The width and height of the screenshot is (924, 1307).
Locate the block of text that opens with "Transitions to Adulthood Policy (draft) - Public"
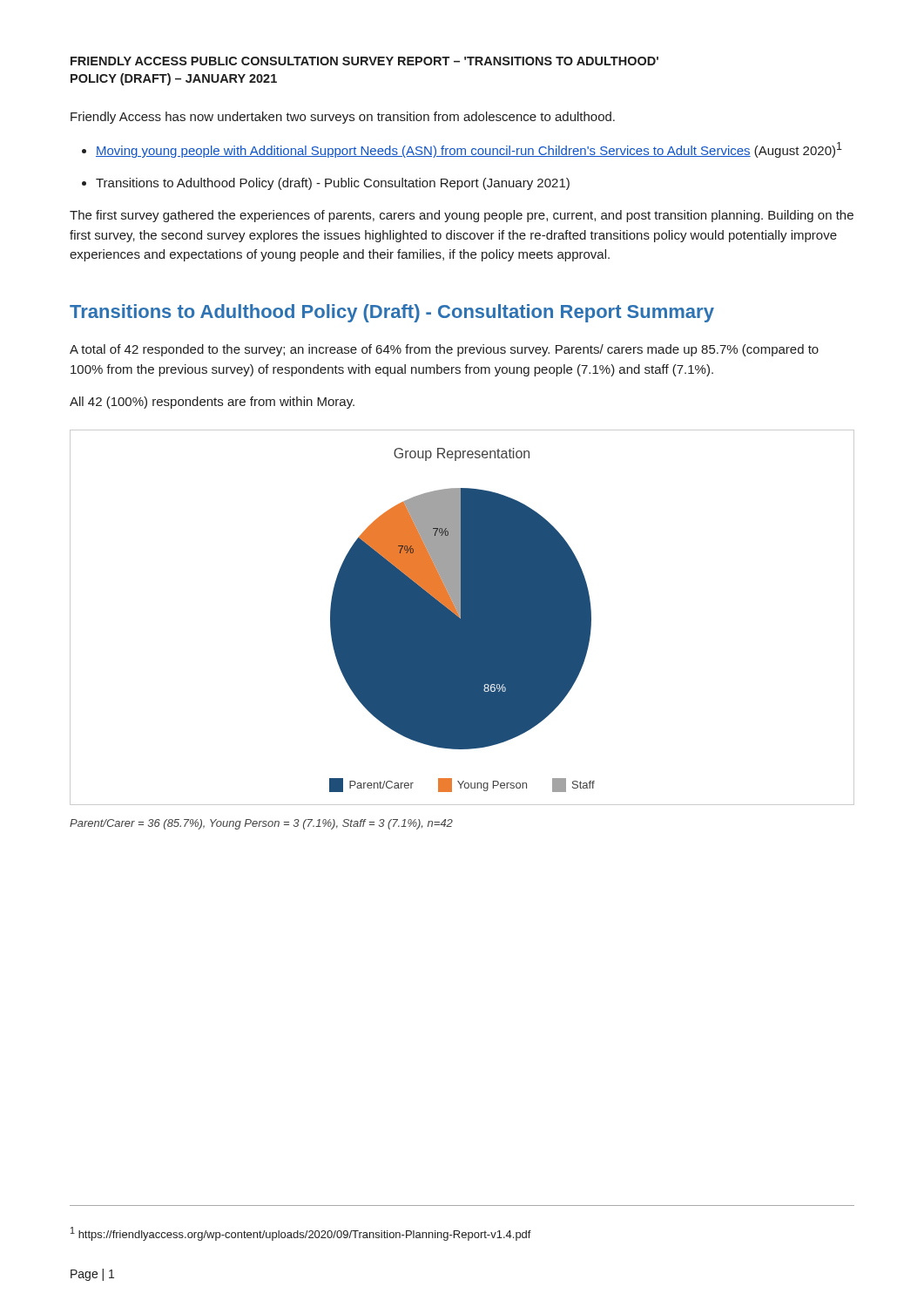point(475,183)
